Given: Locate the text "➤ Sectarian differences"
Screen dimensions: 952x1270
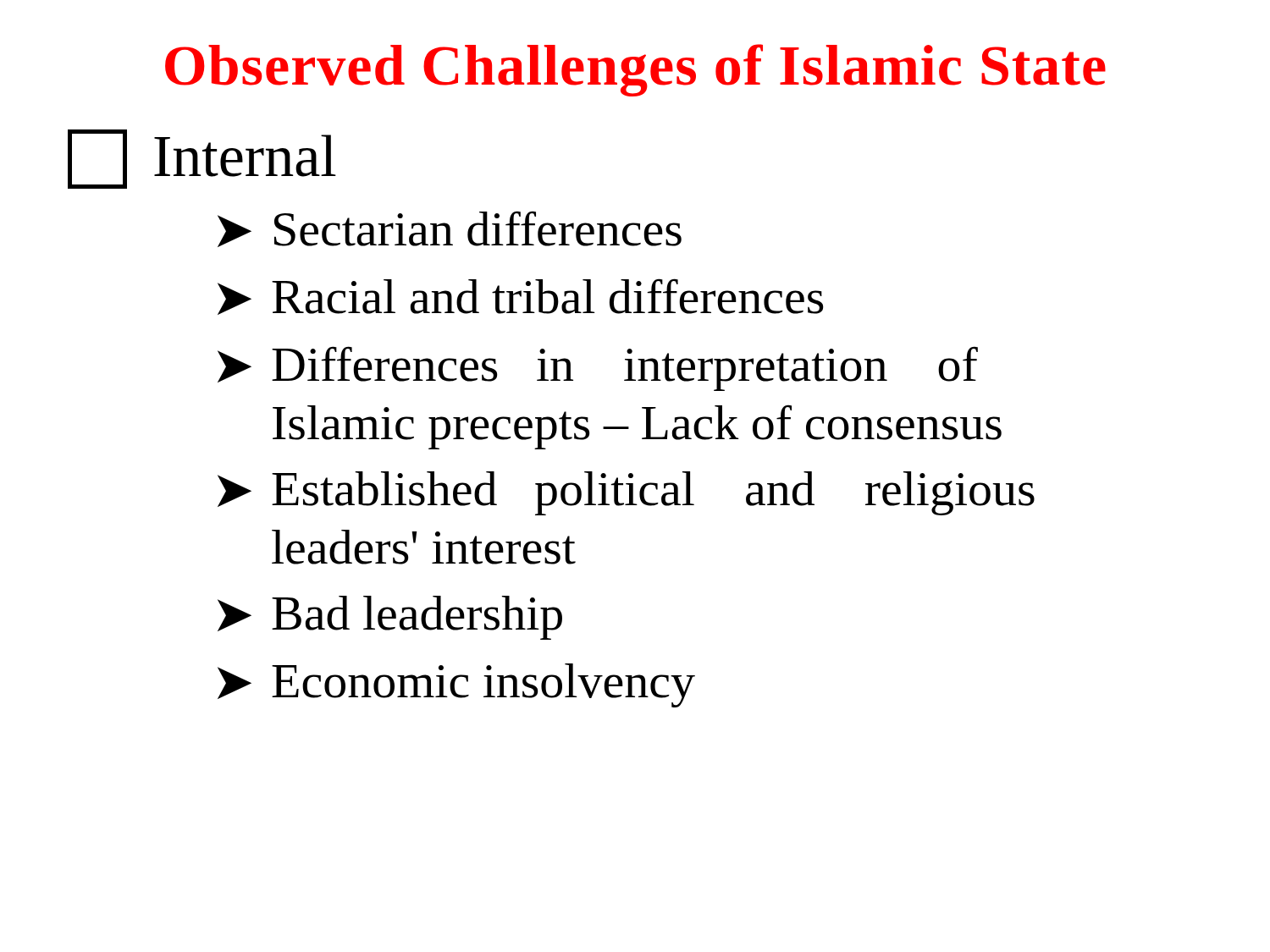Looking at the screenshot, I should pos(447,230).
